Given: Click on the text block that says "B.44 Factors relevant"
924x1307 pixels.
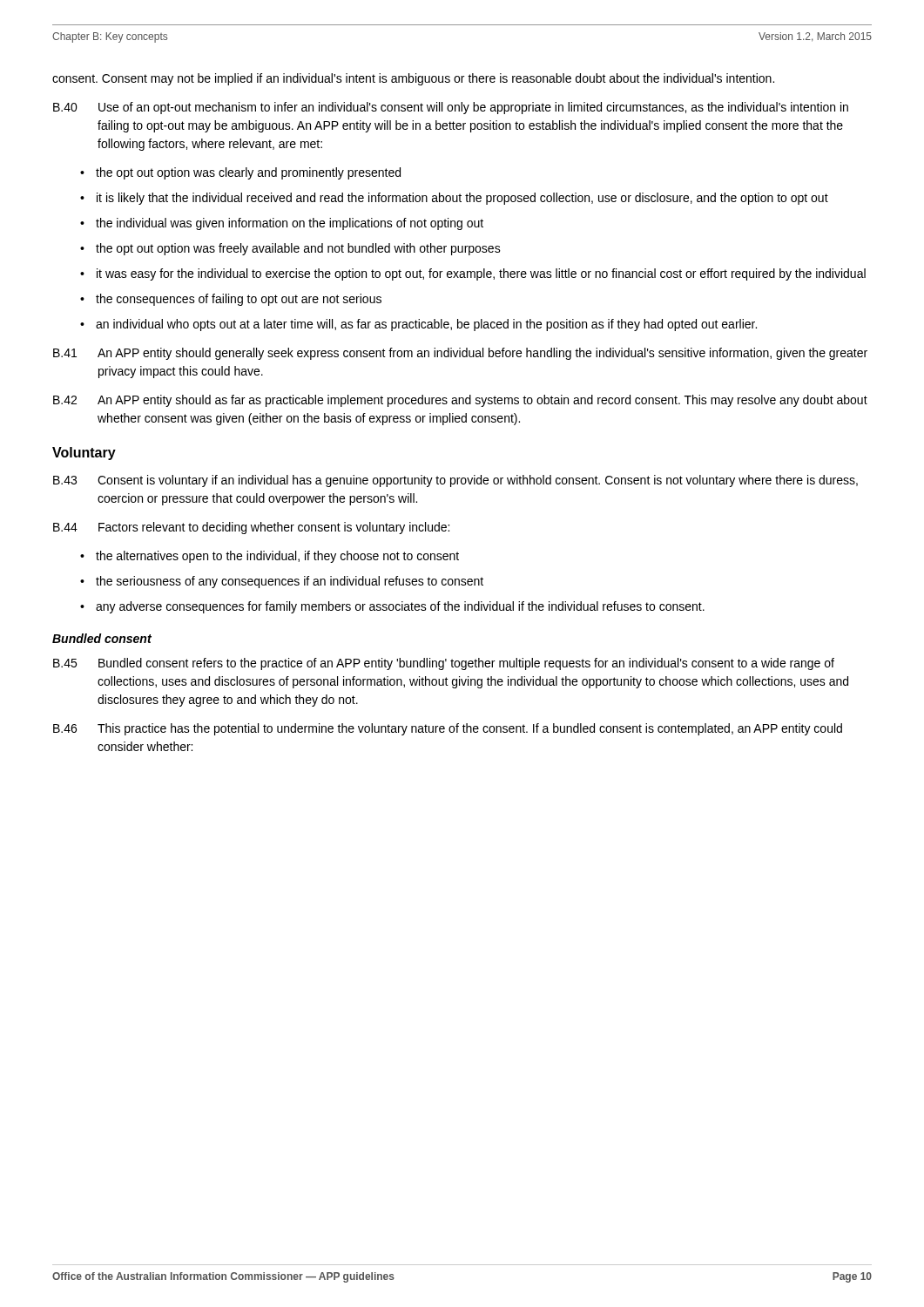Looking at the screenshot, I should click(x=251, y=528).
